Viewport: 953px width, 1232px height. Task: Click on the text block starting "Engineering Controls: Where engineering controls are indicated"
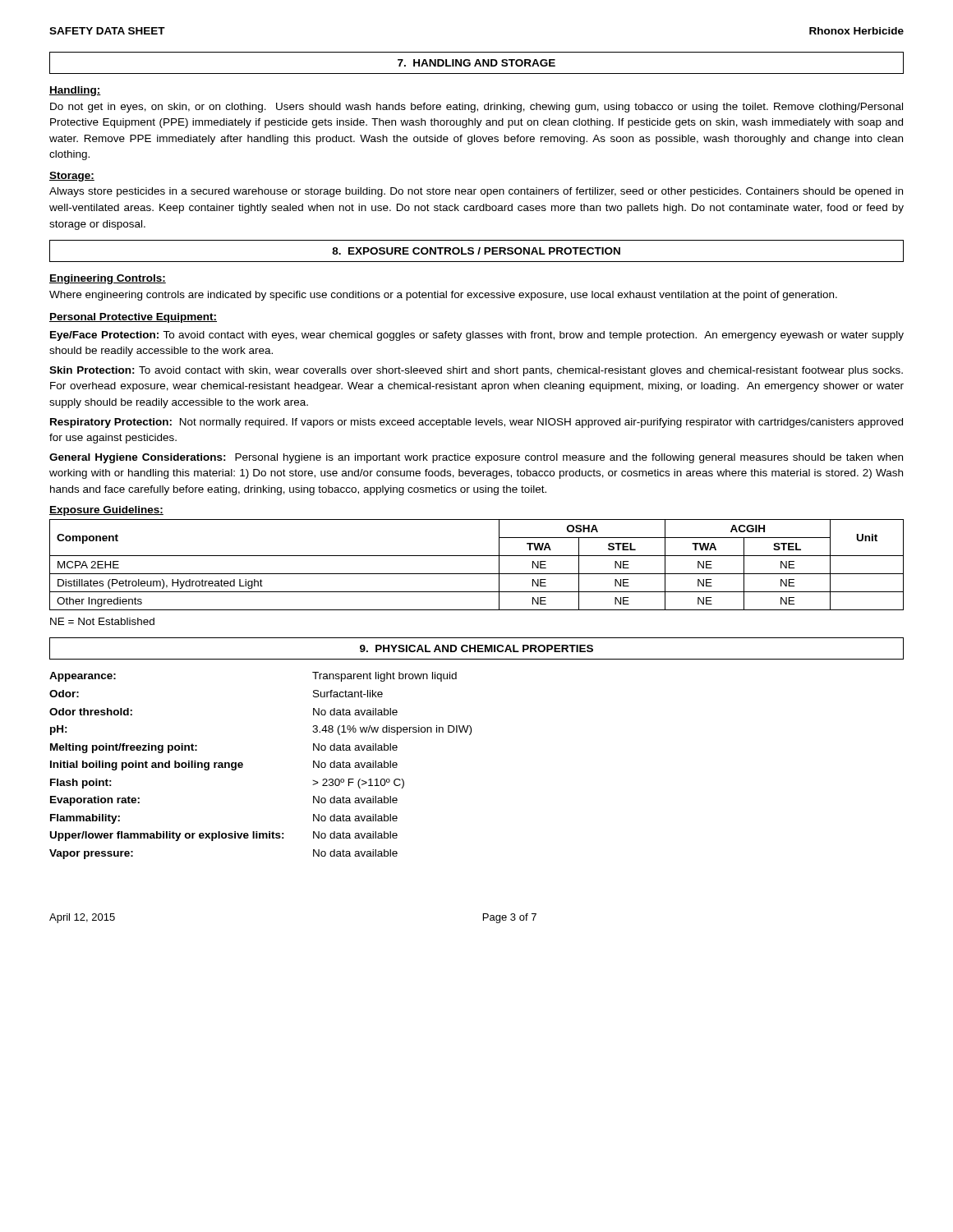pyautogui.click(x=476, y=286)
